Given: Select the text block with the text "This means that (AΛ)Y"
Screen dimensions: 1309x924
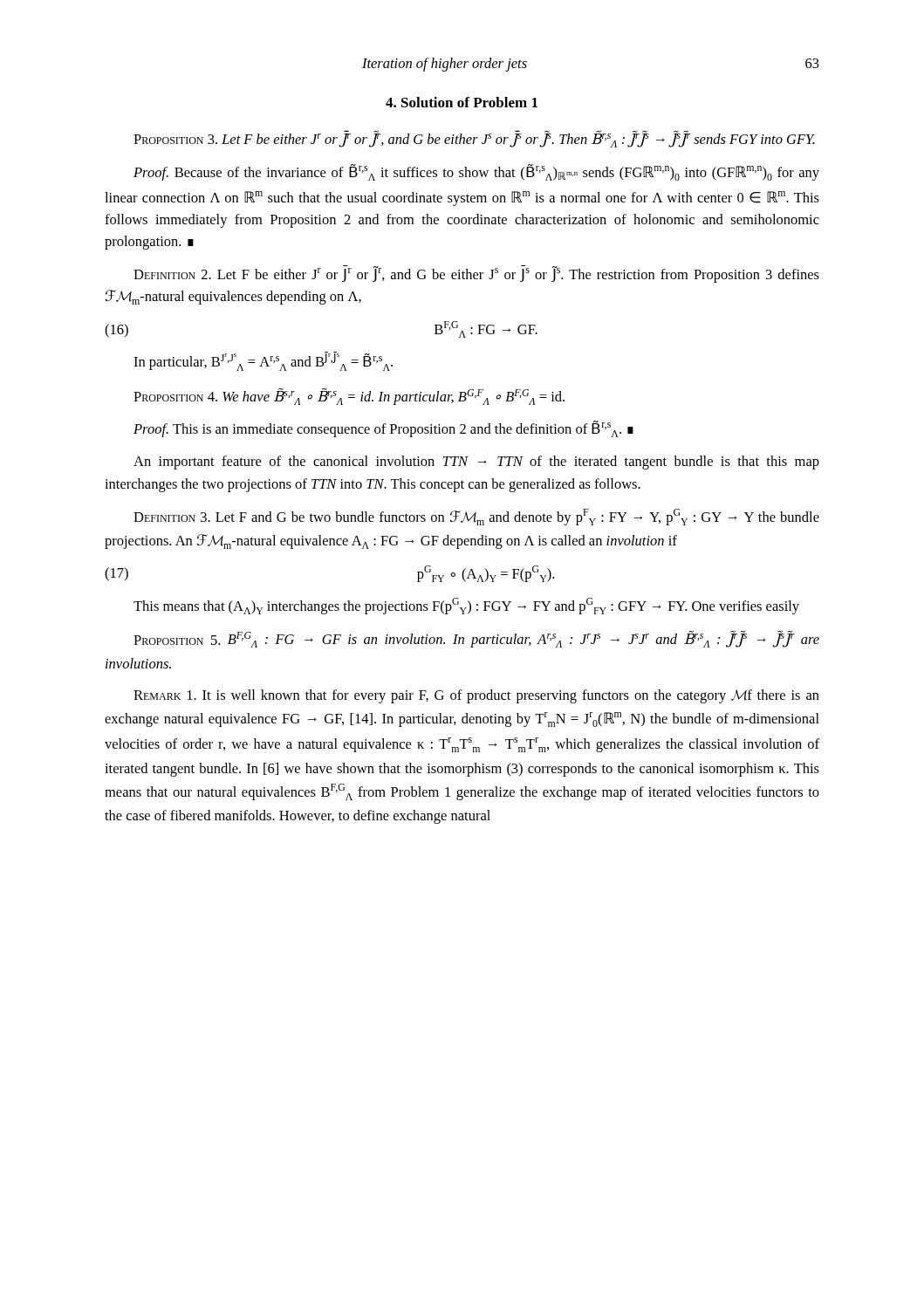Looking at the screenshot, I should point(466,606).
